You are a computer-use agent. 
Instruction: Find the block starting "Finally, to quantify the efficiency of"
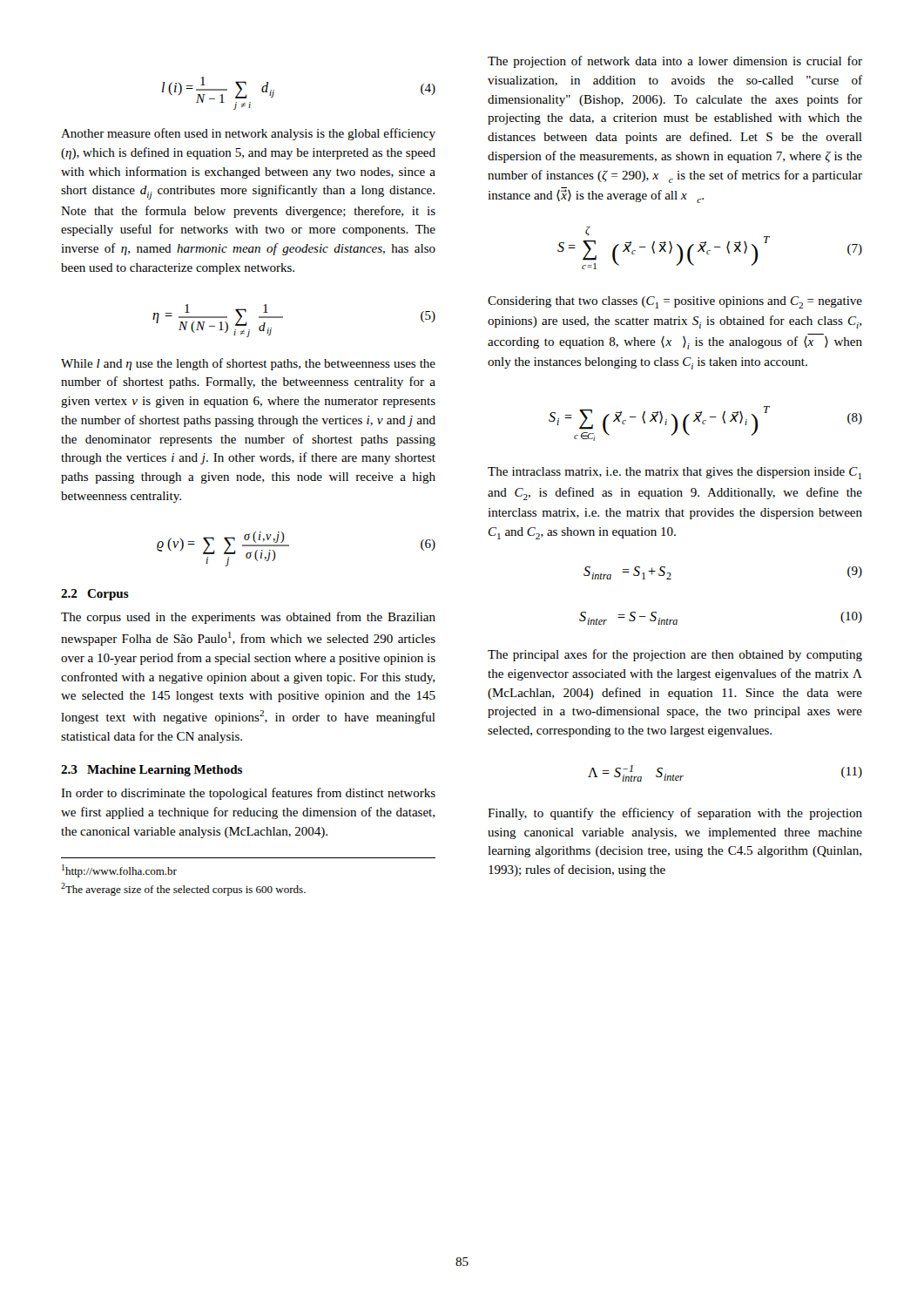[675, 841]
